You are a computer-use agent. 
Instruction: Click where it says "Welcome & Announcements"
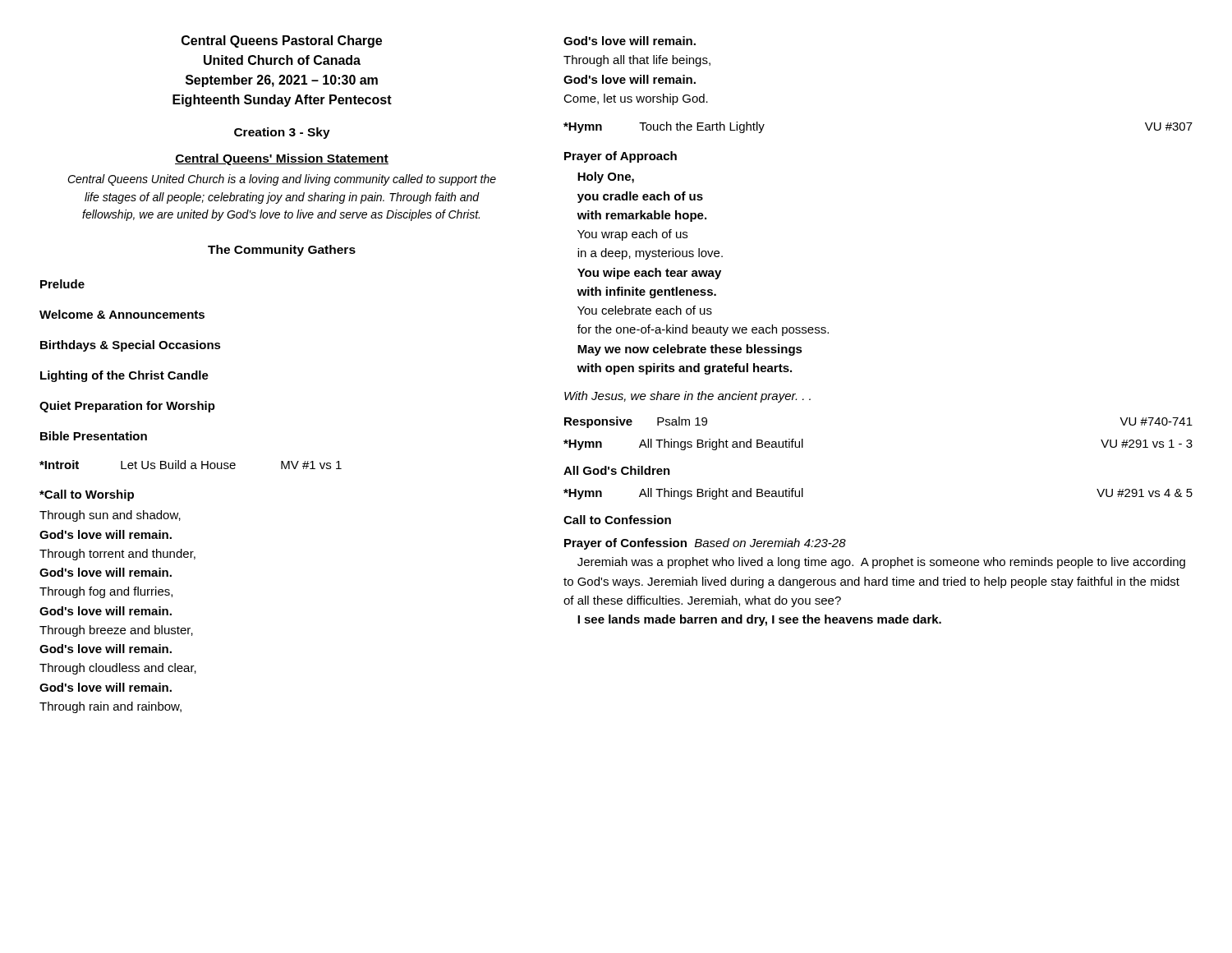(x=122, y=314)
